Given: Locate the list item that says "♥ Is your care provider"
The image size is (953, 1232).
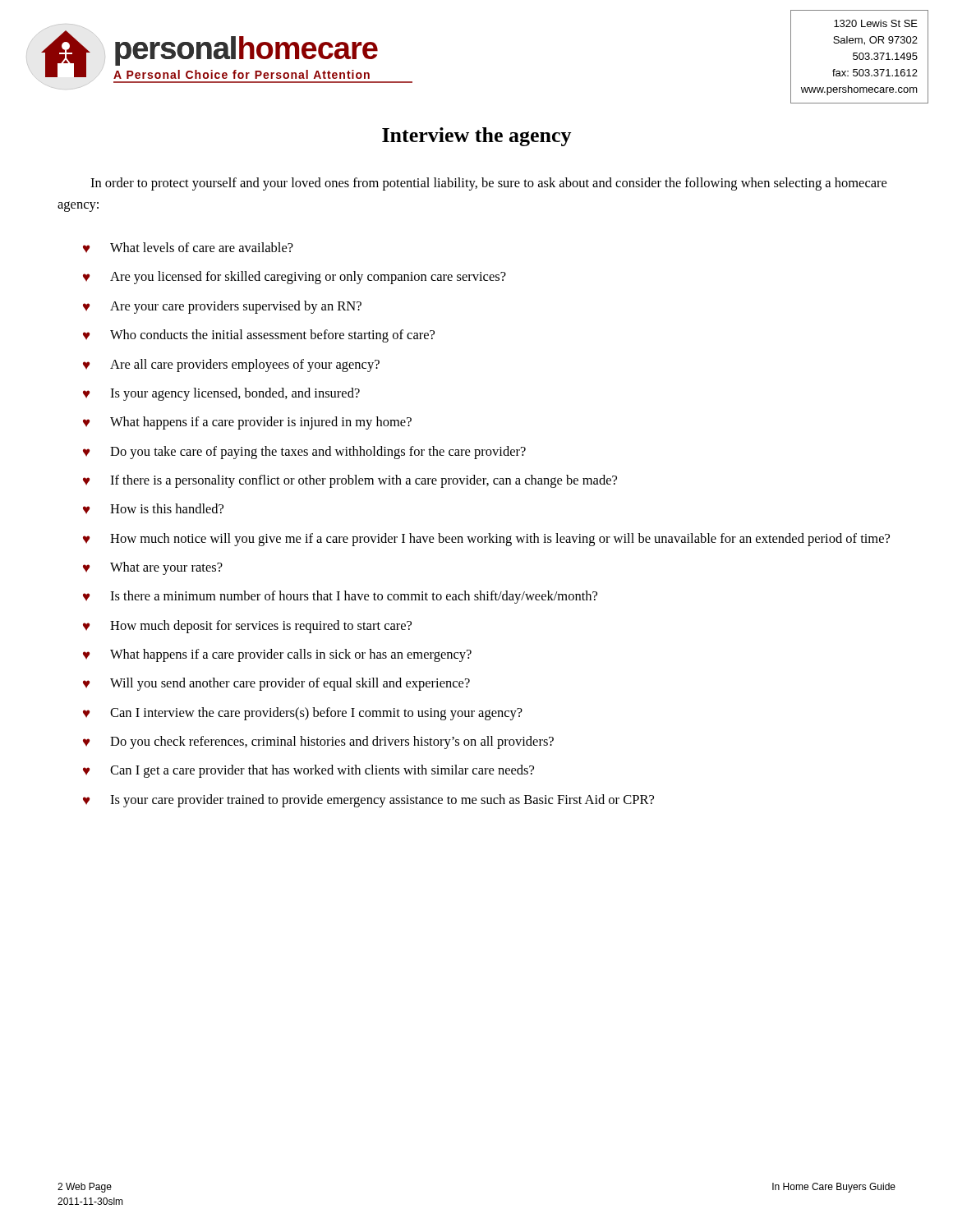Looking at the screenshot, I should pyautogui.click(x=489, y=800).
